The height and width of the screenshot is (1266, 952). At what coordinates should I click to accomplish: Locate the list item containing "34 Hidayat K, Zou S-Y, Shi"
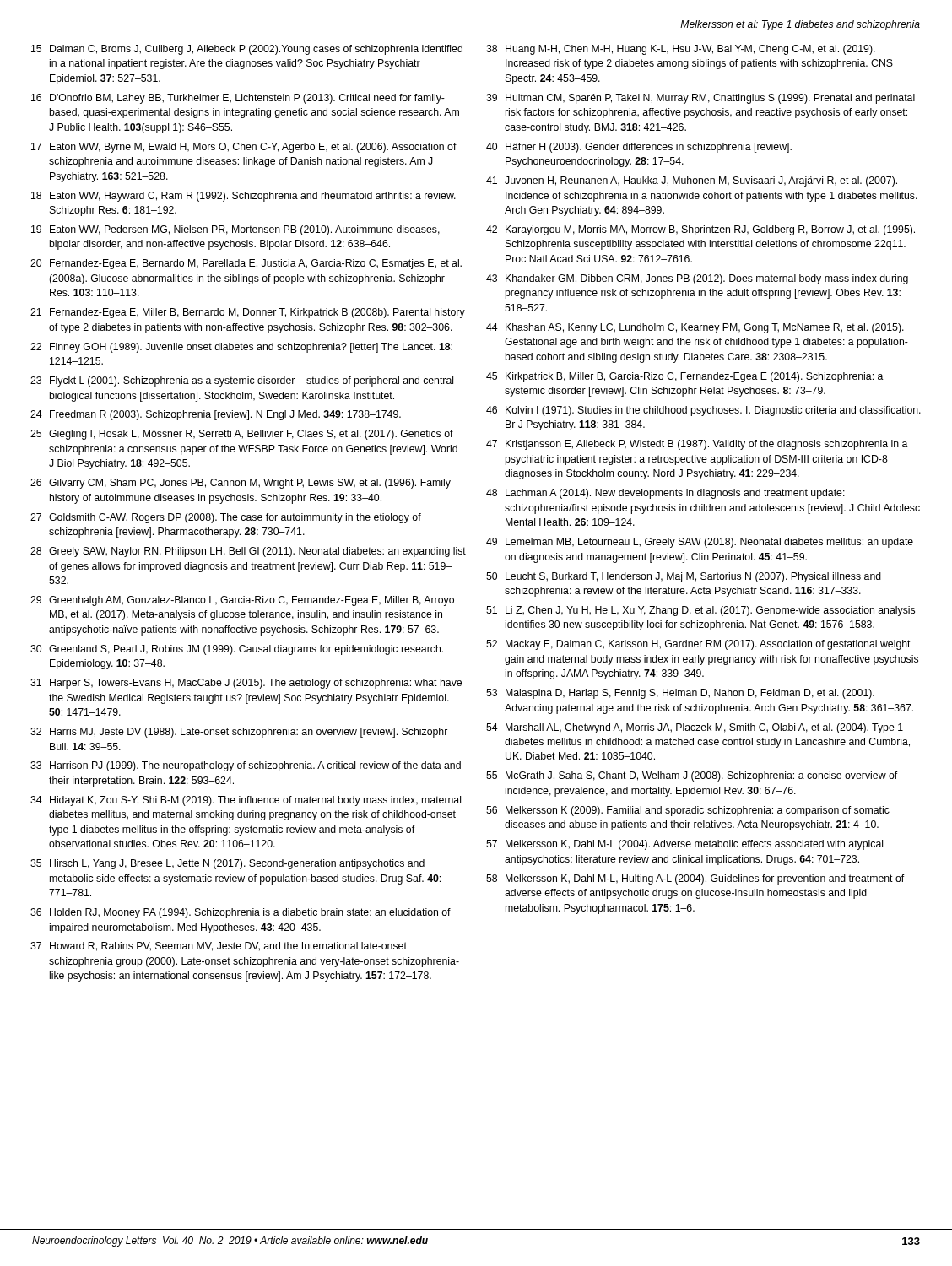click(248, 823)
